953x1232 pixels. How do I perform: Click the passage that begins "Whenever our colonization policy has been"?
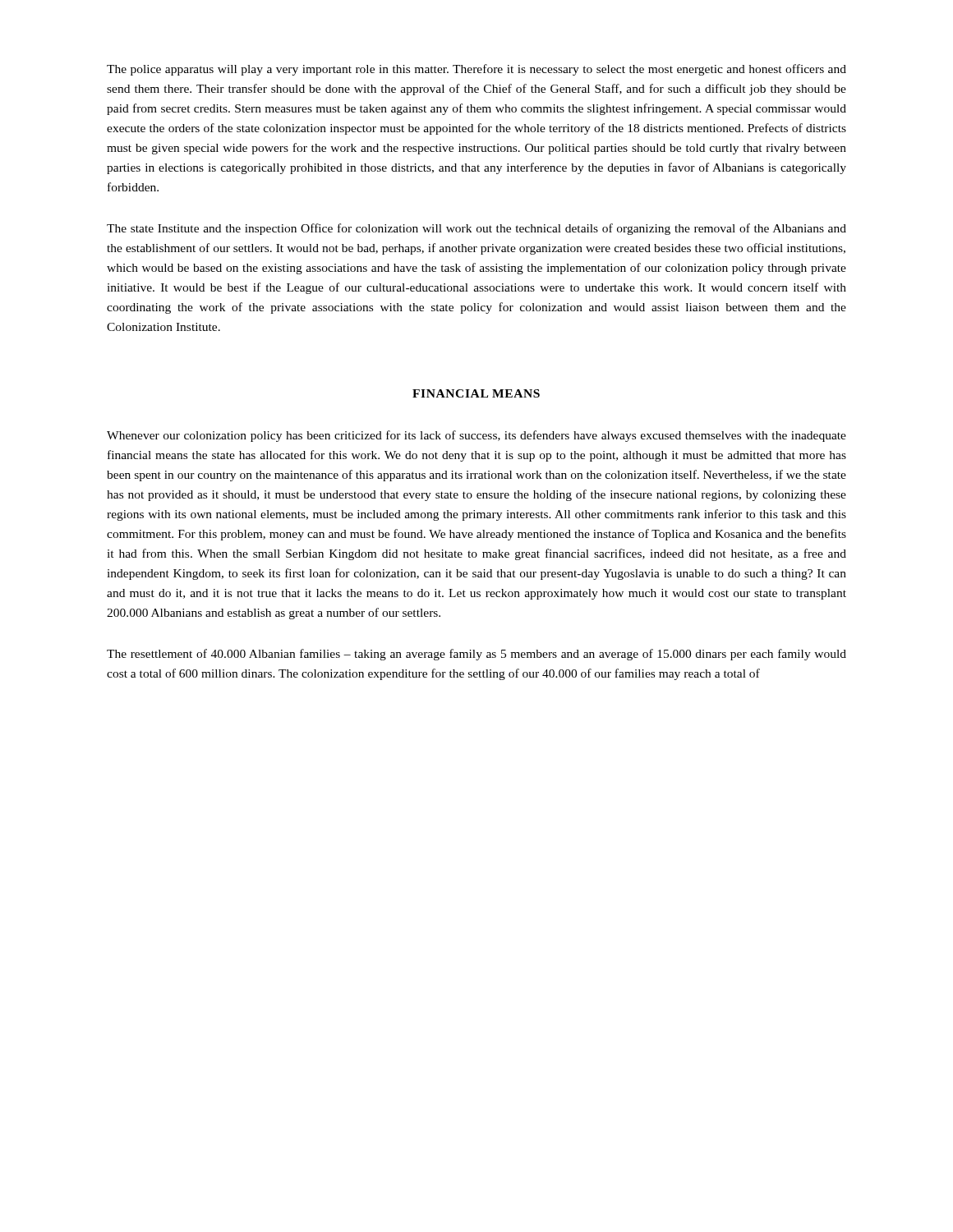[476, 524]
